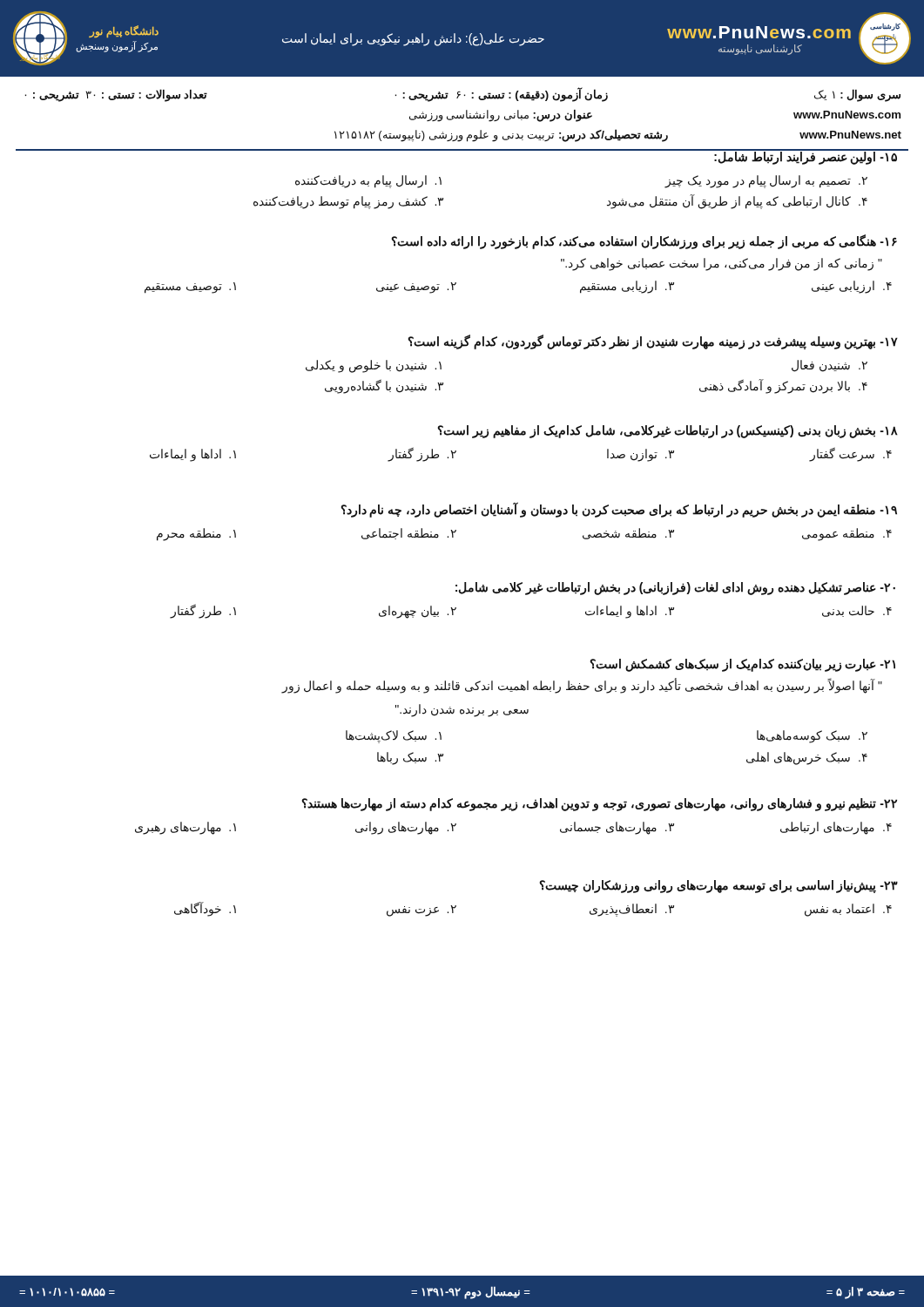Locate the list item that says "۱۸- بخش زبان بدنی (کینسیکس) در ارتباطات"

click(x=462, y=442)
